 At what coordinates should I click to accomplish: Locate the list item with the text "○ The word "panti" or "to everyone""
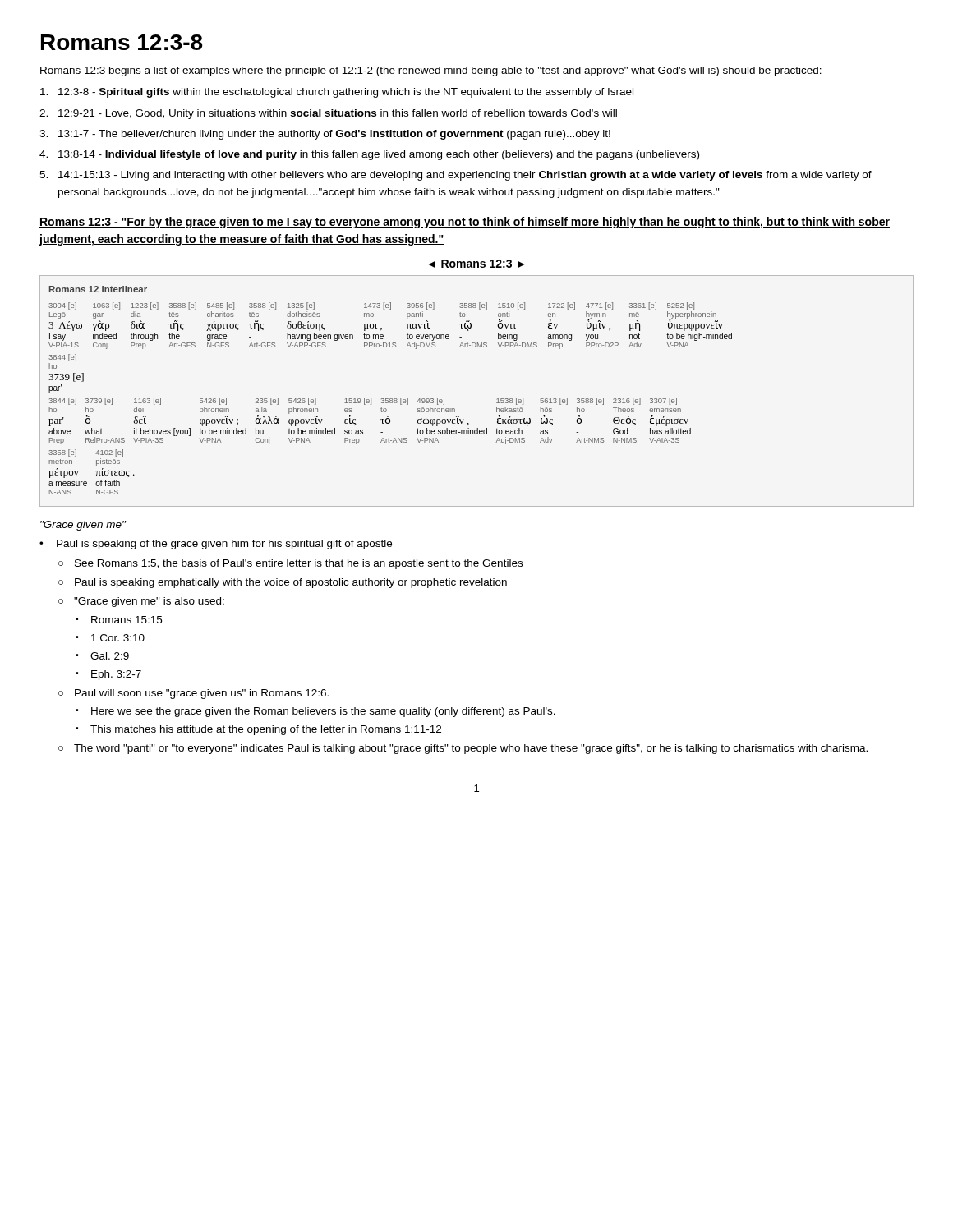click(x=463, y=749)
